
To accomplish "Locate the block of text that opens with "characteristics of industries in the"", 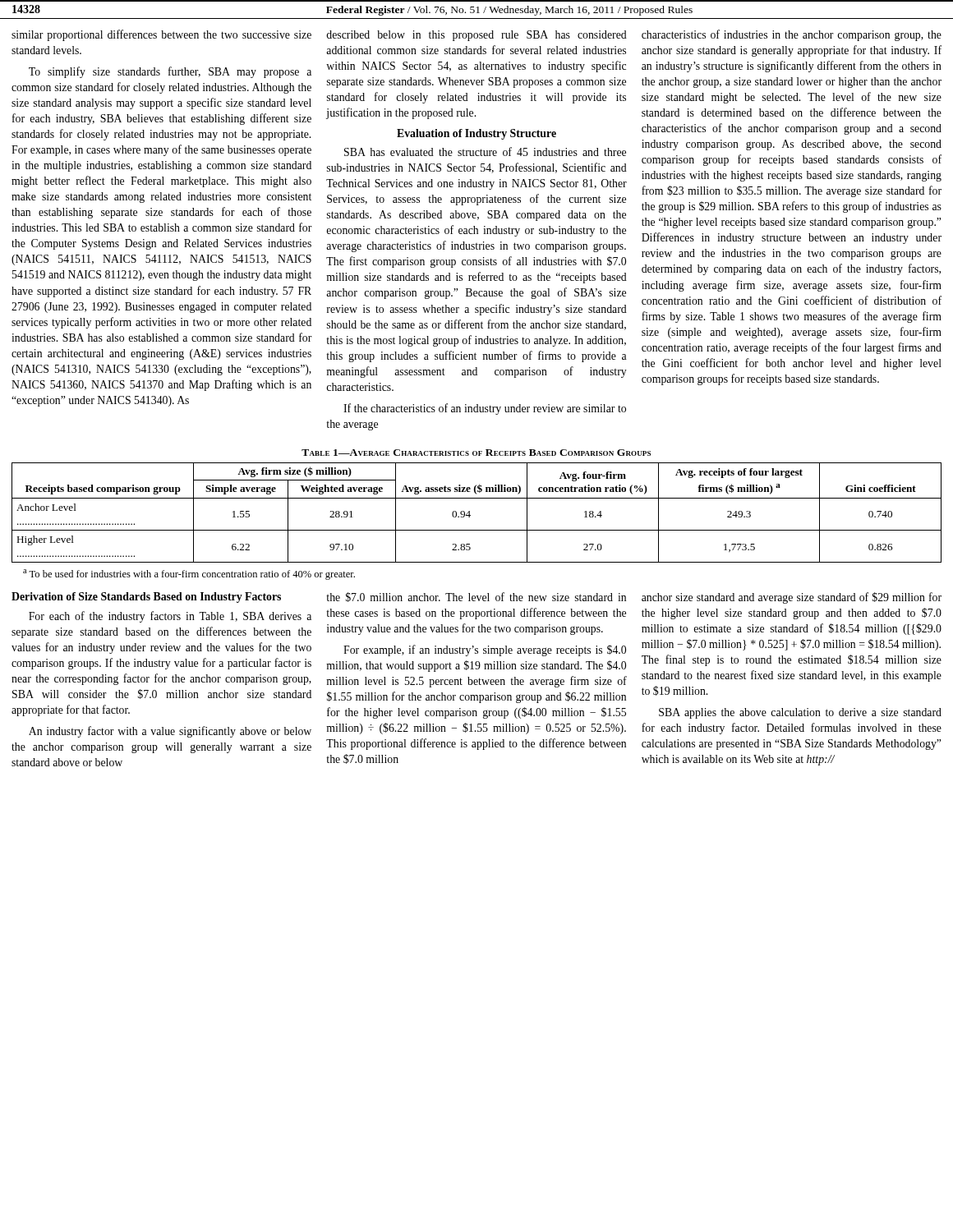I will (791, 207).
